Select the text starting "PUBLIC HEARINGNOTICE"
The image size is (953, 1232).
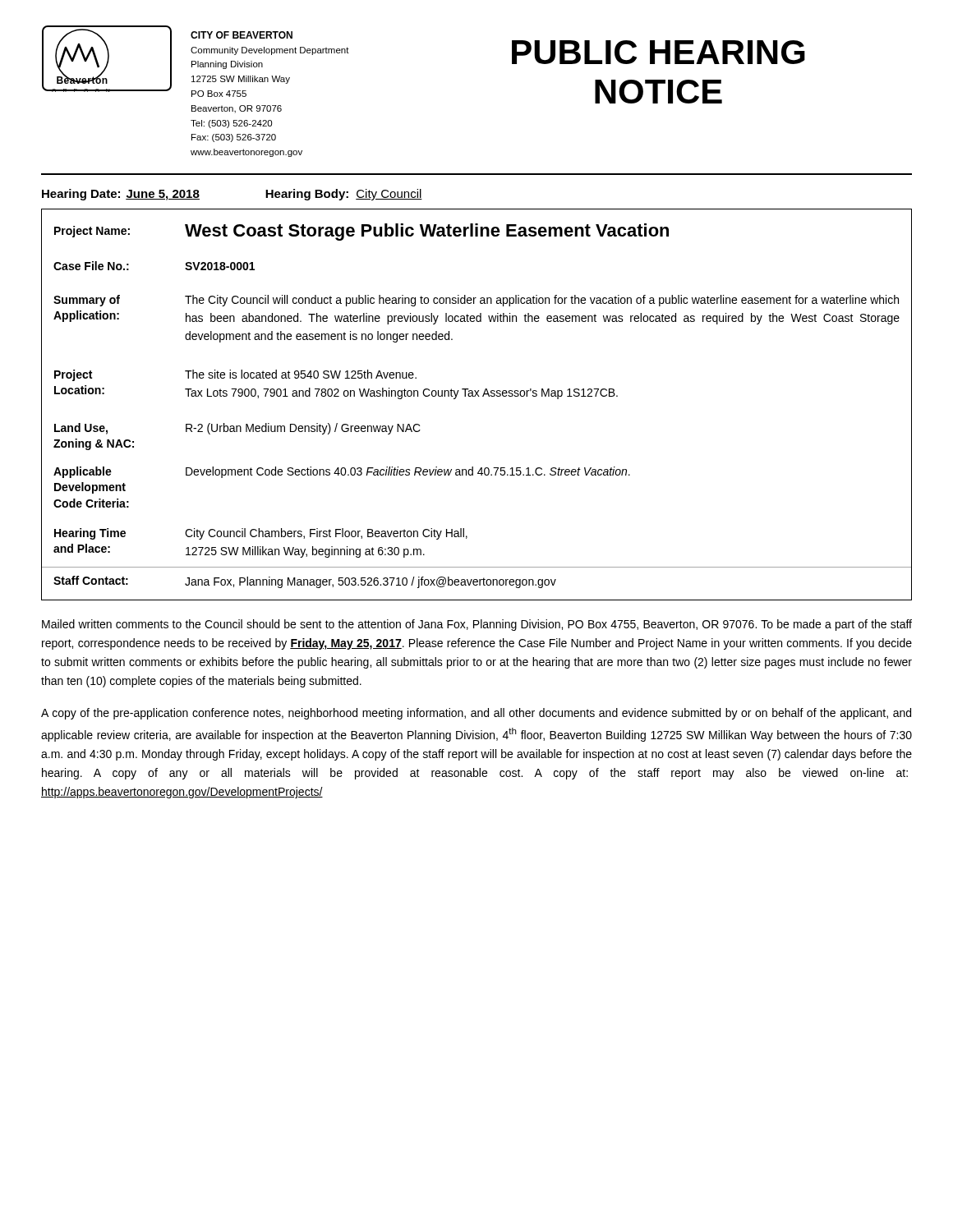(658, 73)
